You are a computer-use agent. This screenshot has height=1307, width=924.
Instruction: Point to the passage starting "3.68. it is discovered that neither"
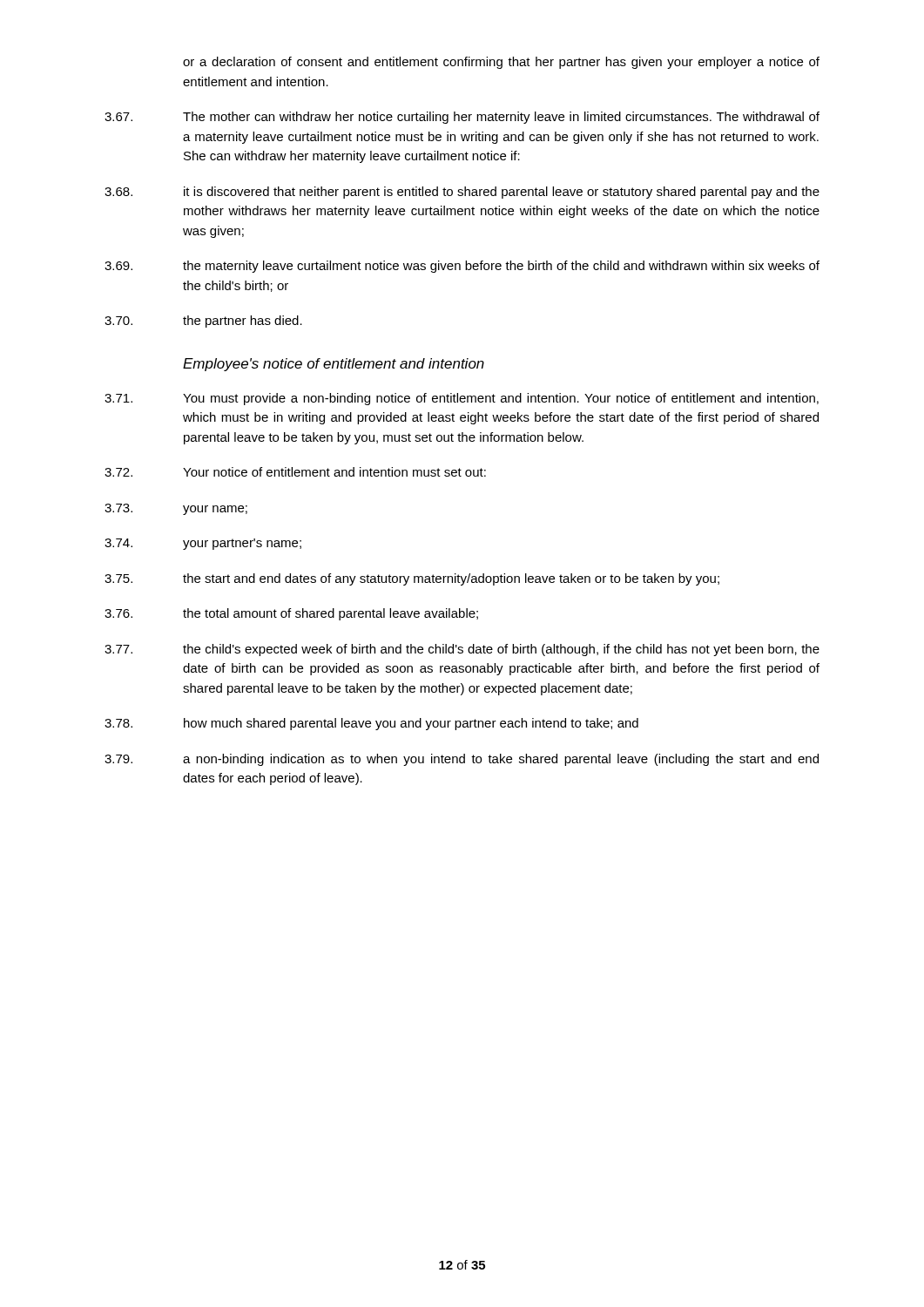pos(462,211)
